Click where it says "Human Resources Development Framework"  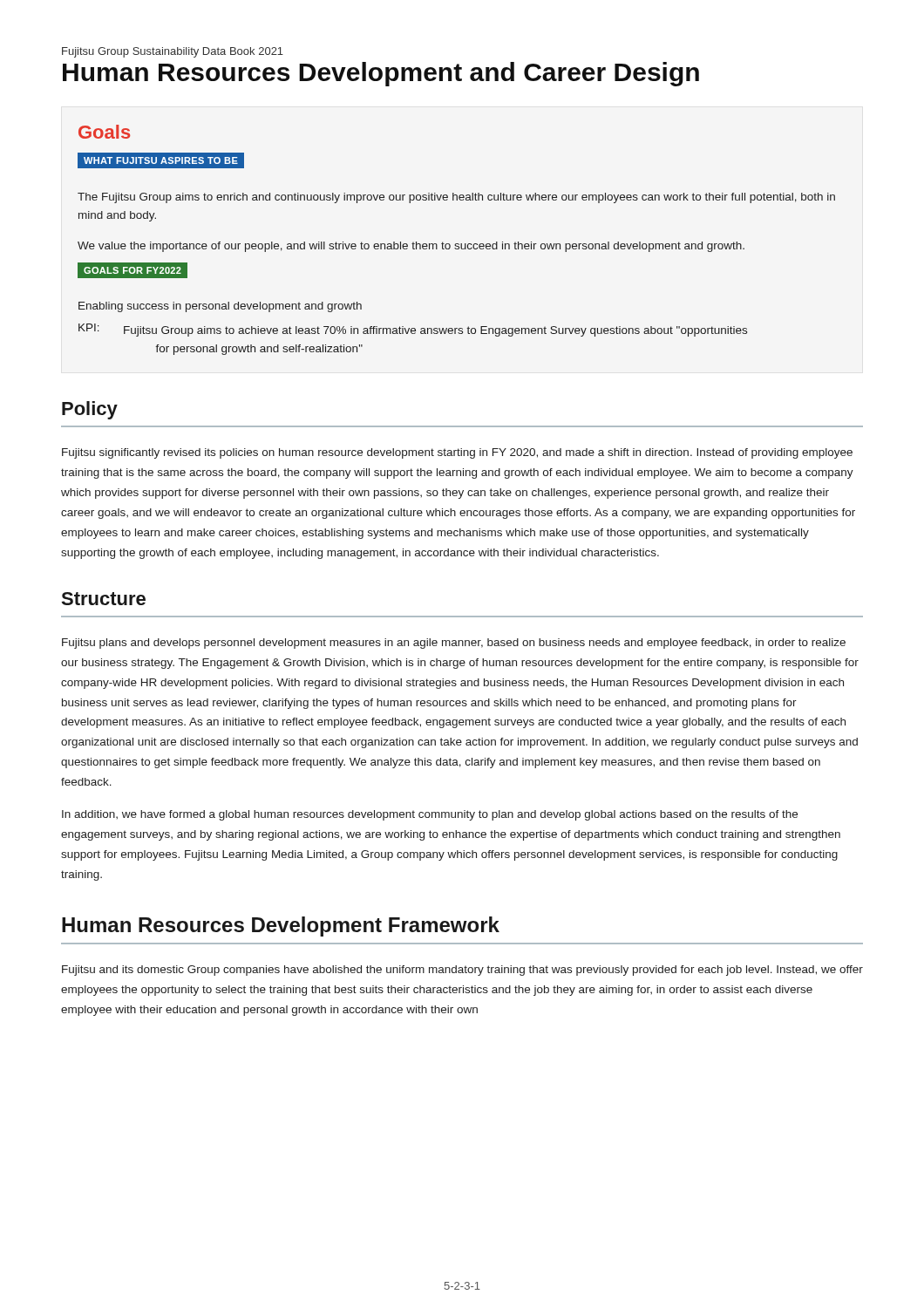462,929
